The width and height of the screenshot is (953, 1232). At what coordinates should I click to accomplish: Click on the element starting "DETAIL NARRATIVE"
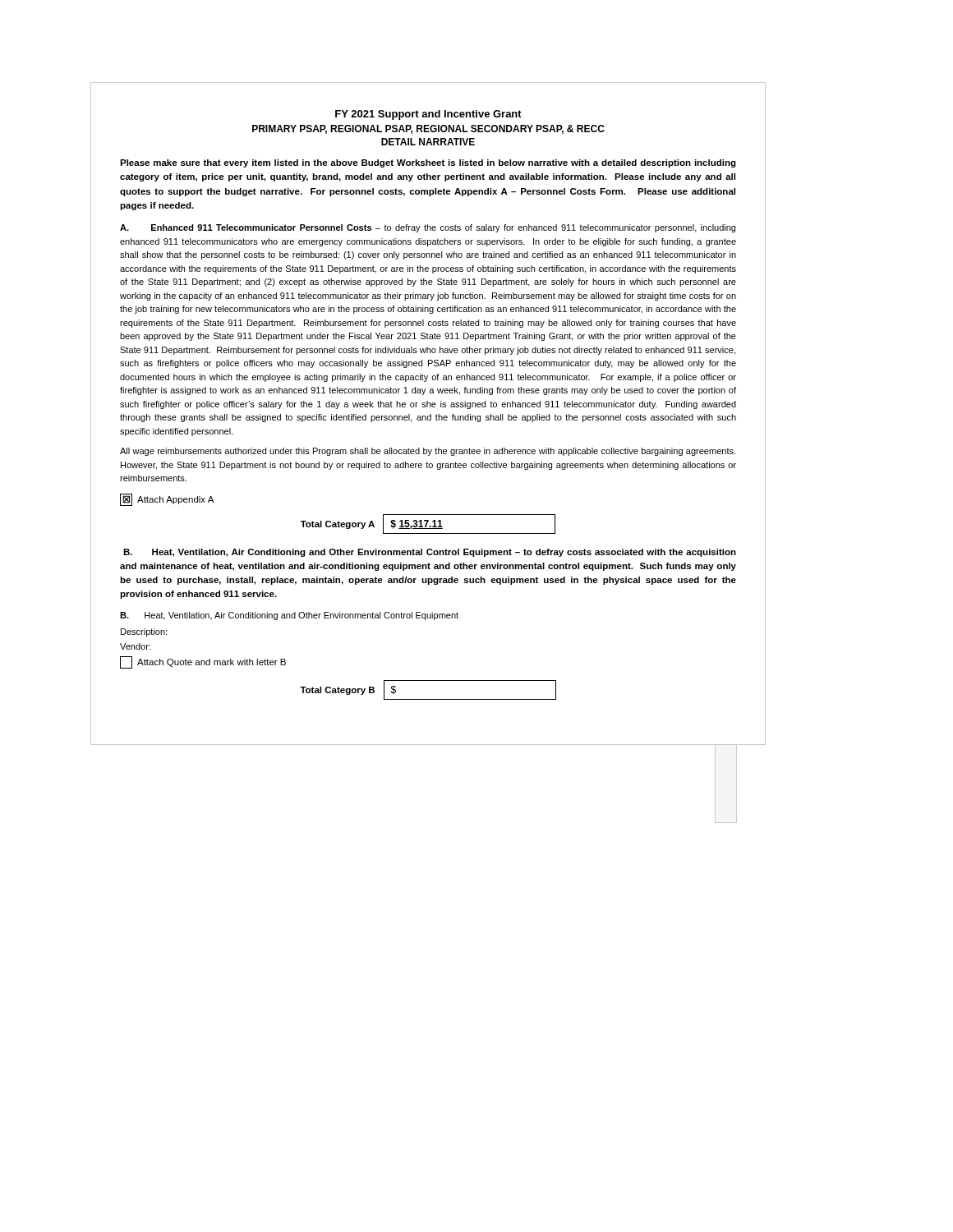tap(428, 142)
